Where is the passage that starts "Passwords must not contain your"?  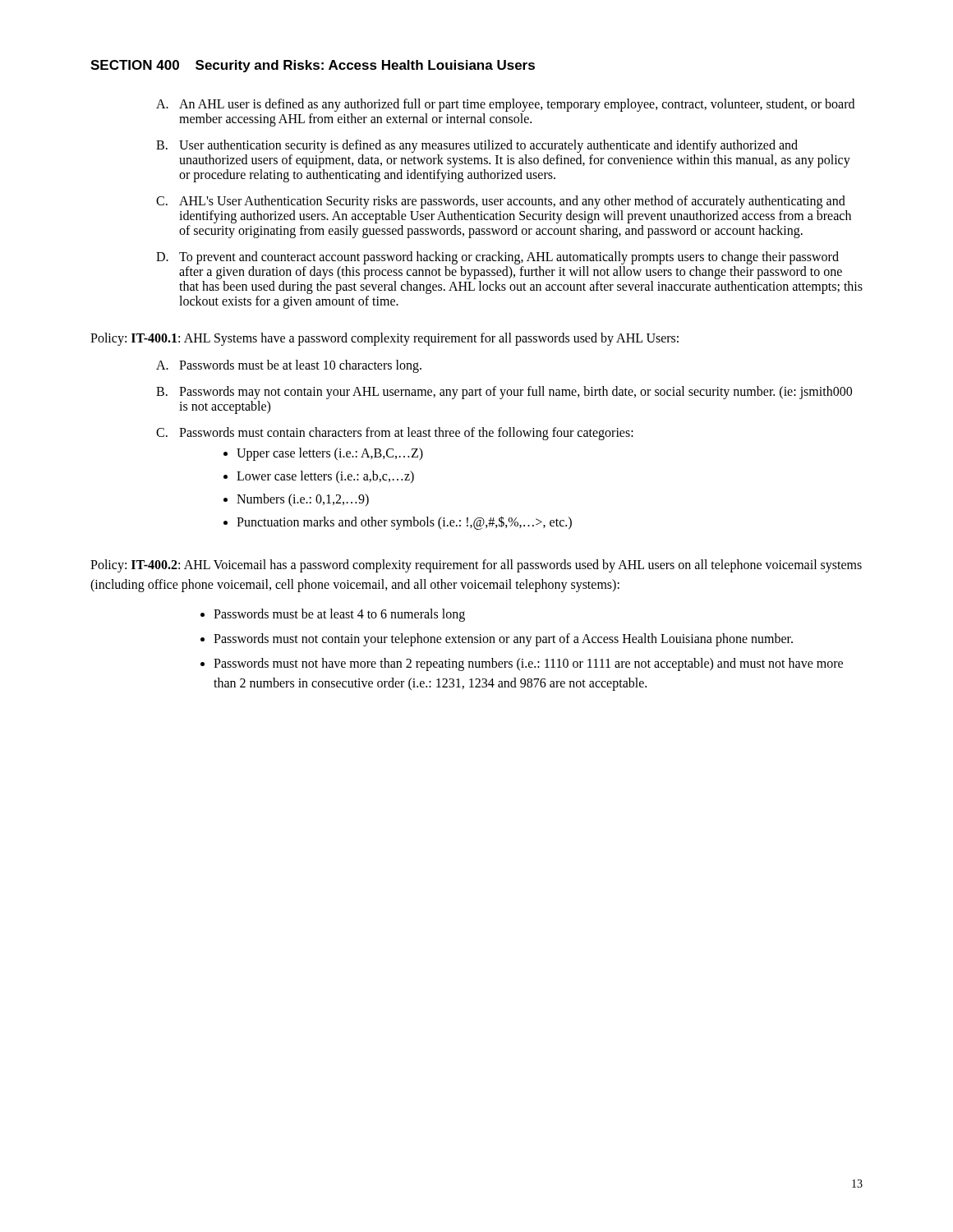504,639
